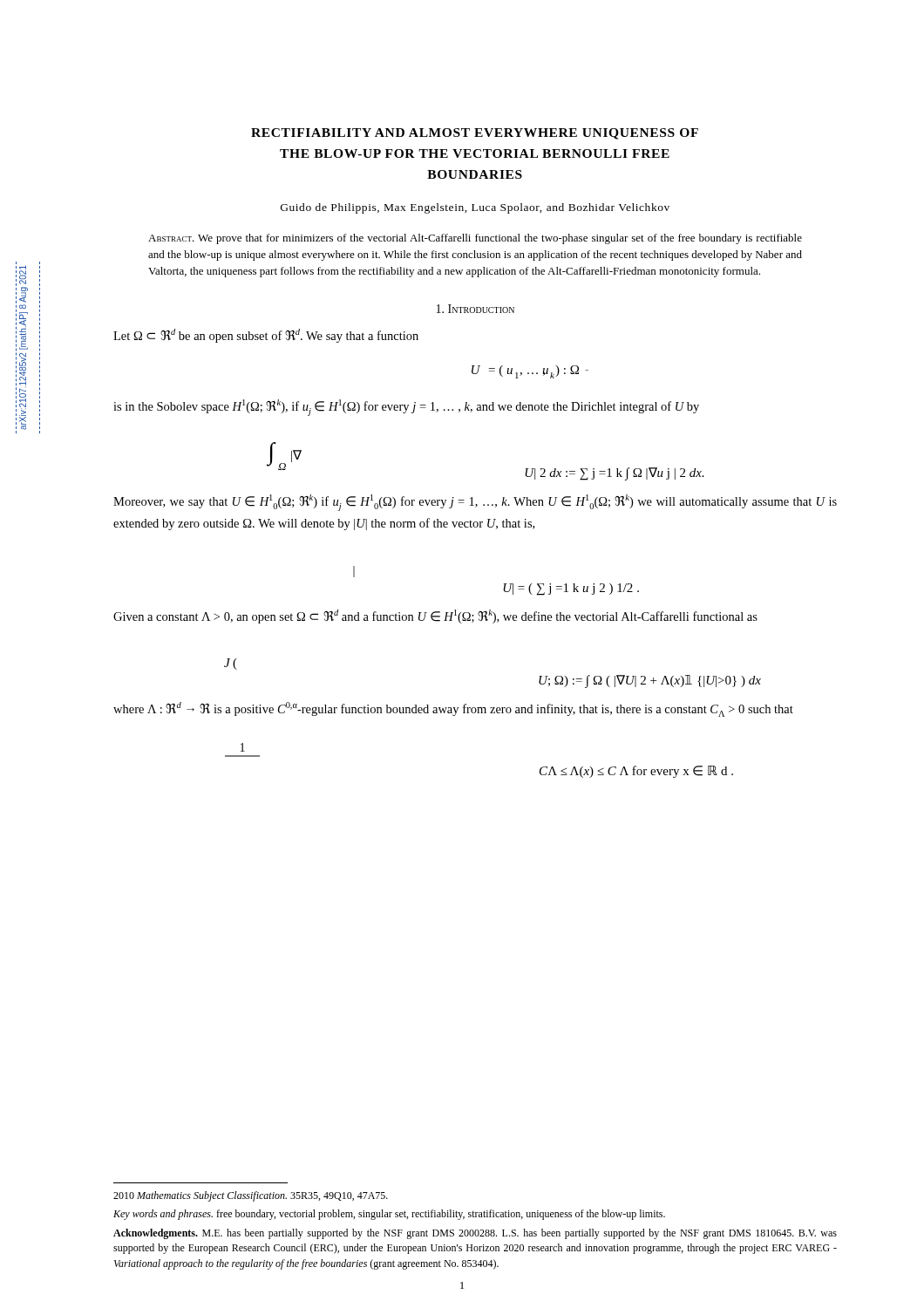Point to the text starting "Let Ω ⊂ ℜd be an open subset"
The height and width of the screenshot is (1308, 924).
point(266,335)
